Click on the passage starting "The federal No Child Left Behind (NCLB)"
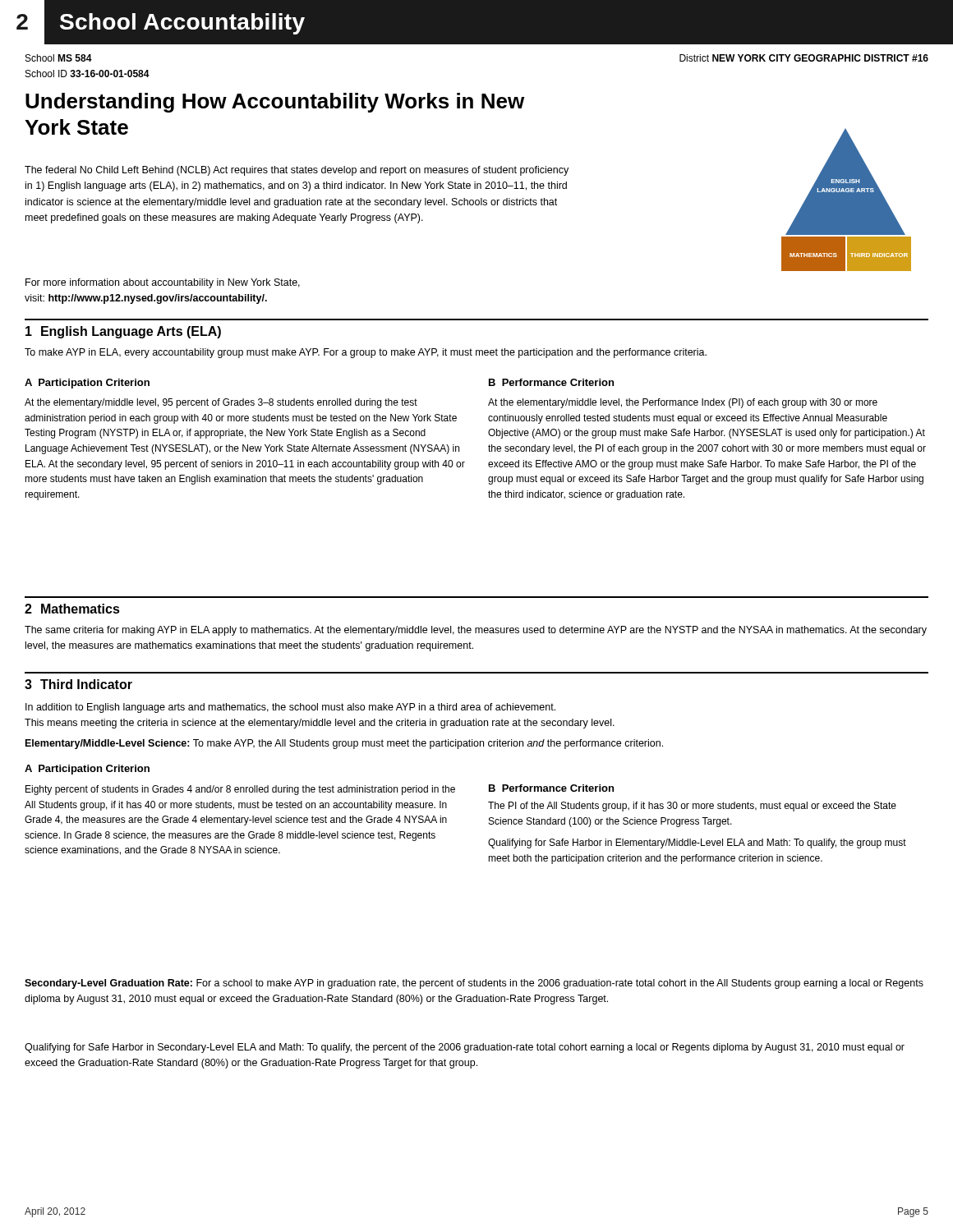 (x=297, y=194)
